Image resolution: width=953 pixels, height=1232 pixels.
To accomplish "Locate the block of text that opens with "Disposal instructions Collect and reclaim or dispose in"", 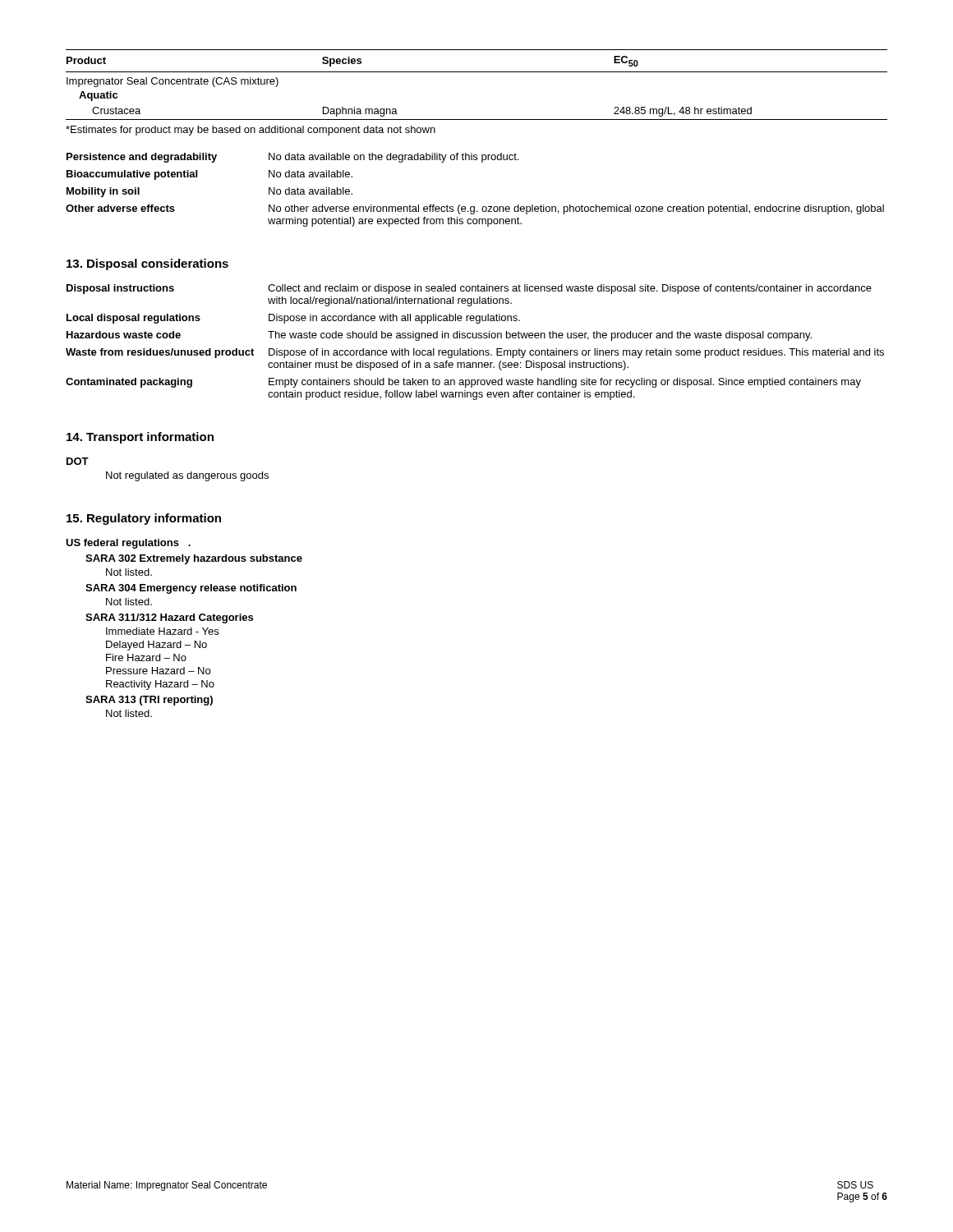I will pos(476,341).
